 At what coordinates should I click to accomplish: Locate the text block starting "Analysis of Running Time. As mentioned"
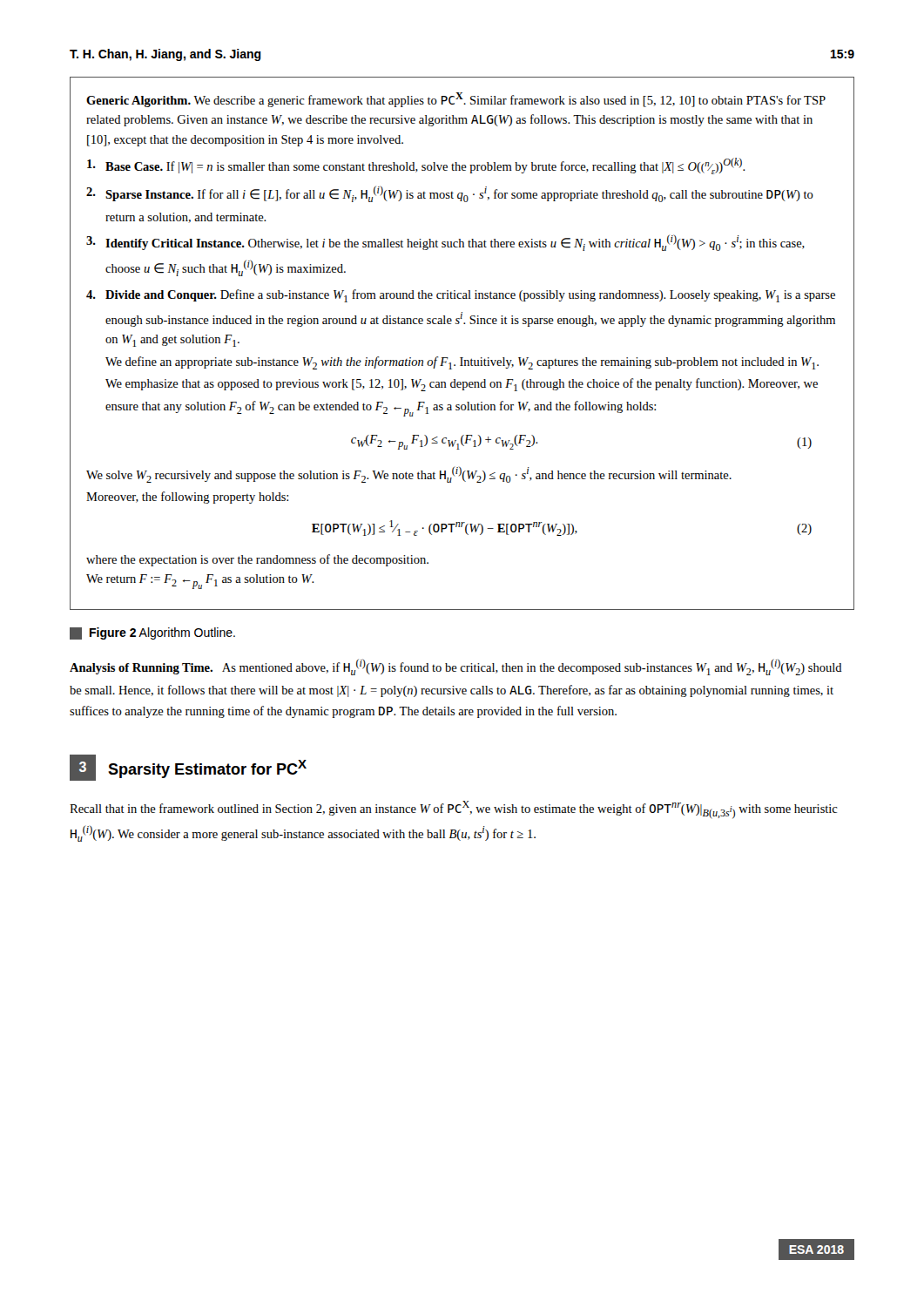click(456, 687)
